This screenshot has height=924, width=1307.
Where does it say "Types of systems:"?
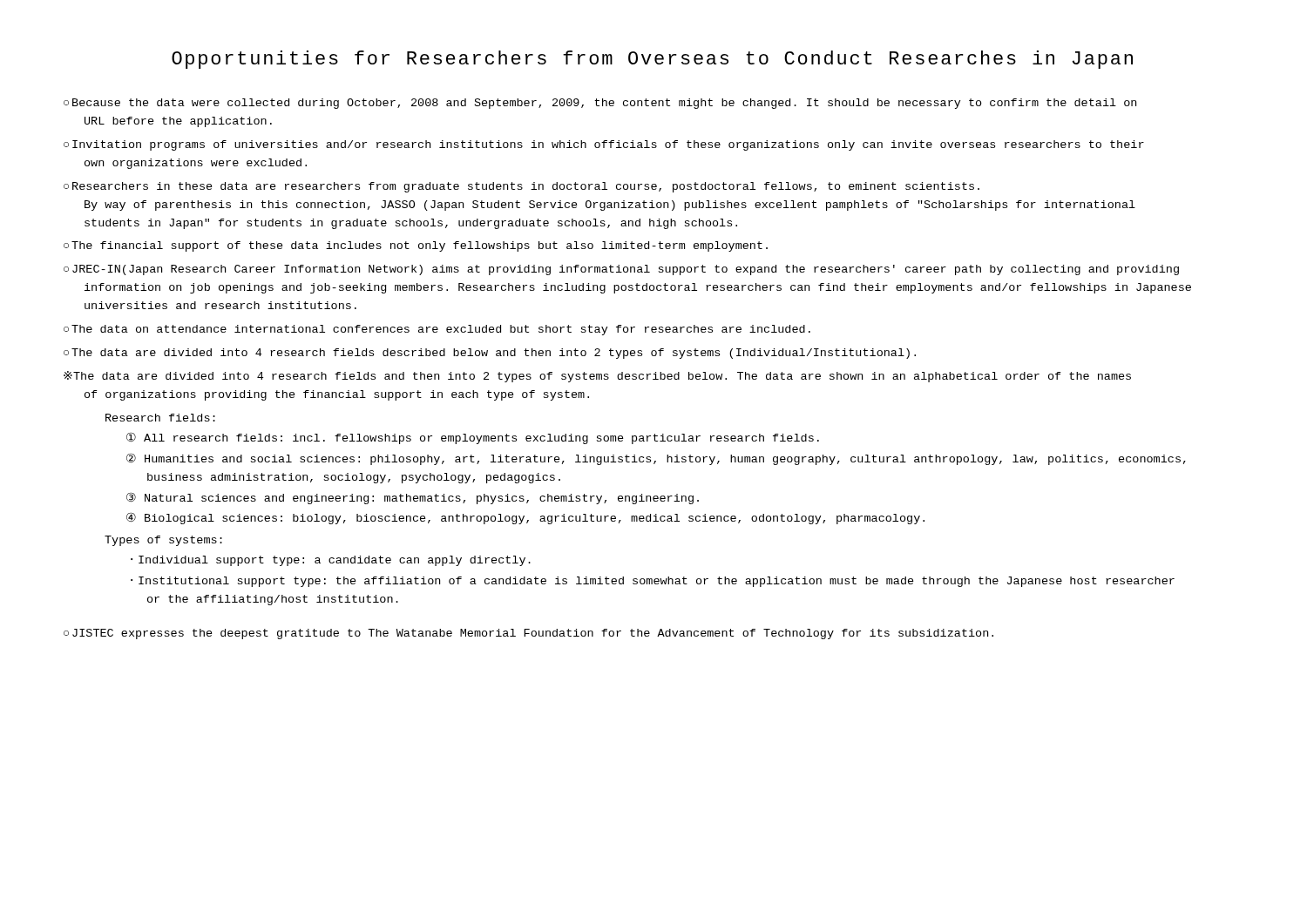(165, 541)
